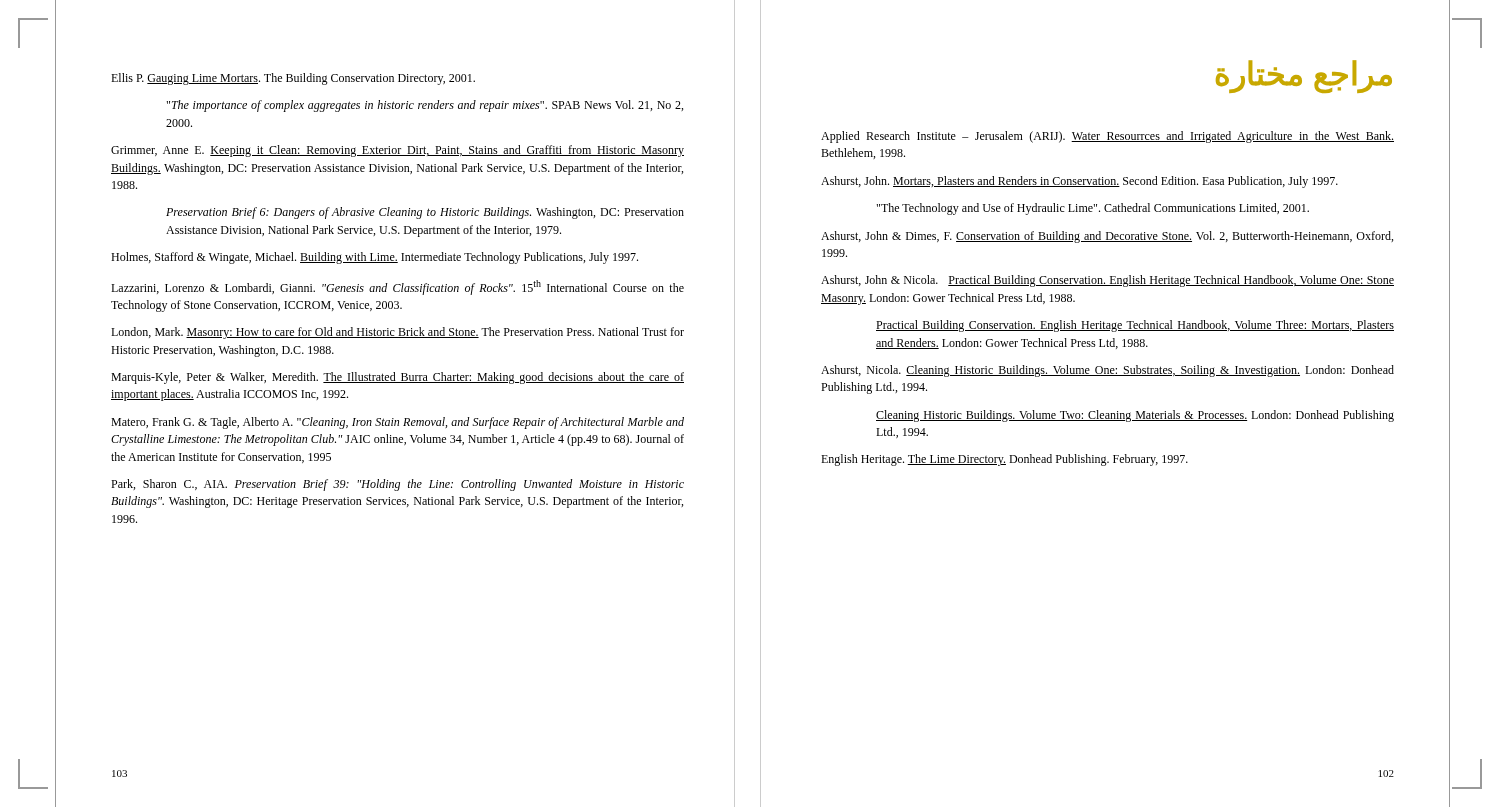Navigate to the passage starting "Practical Building Conservation. English"
This screenshot has height=807, width=1500.
(x=1135, y=334)
